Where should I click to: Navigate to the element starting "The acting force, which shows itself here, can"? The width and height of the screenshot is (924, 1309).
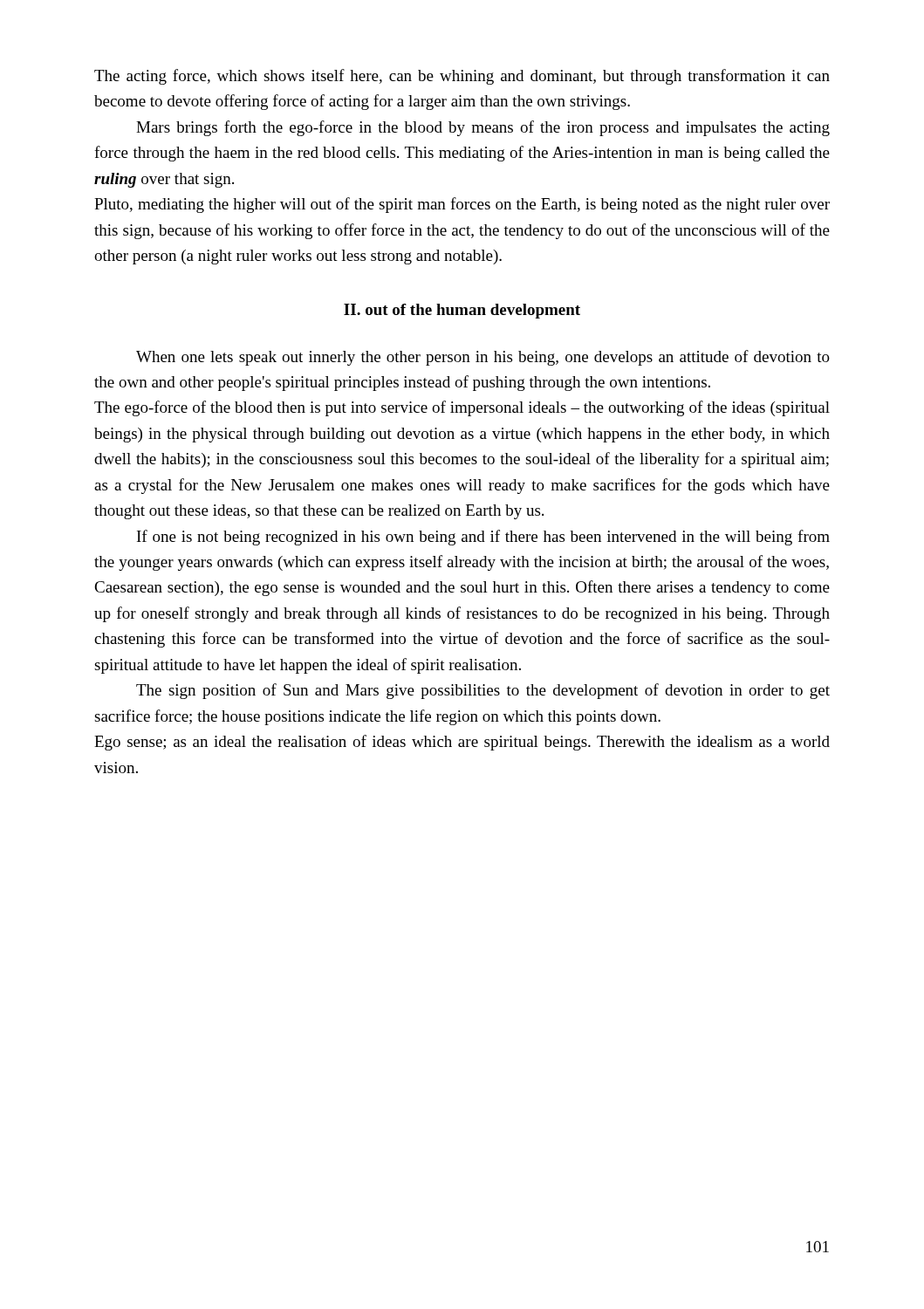point(462,166)
